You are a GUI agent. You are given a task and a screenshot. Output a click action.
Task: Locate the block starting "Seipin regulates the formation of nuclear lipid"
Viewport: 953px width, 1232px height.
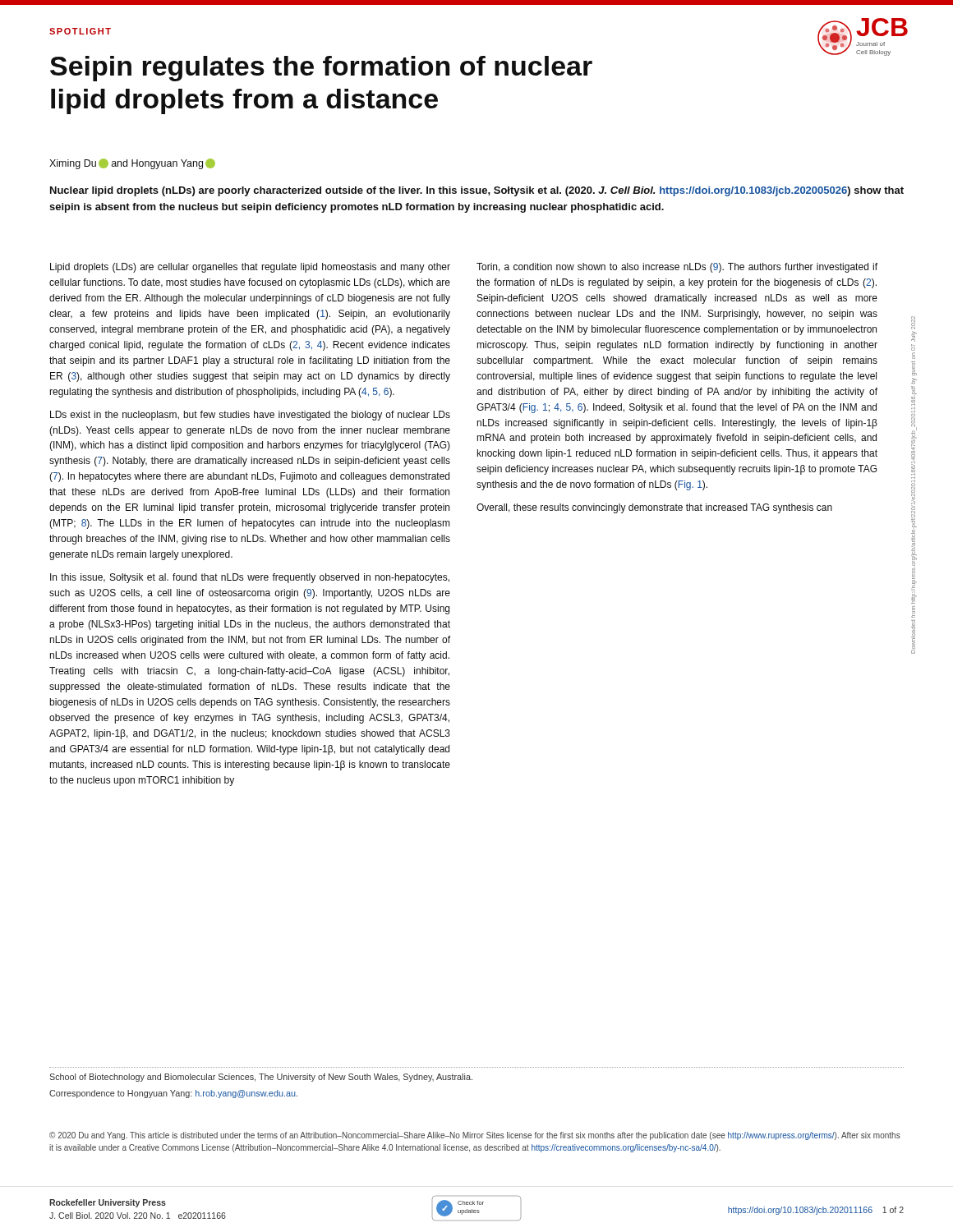click(337, 82)
